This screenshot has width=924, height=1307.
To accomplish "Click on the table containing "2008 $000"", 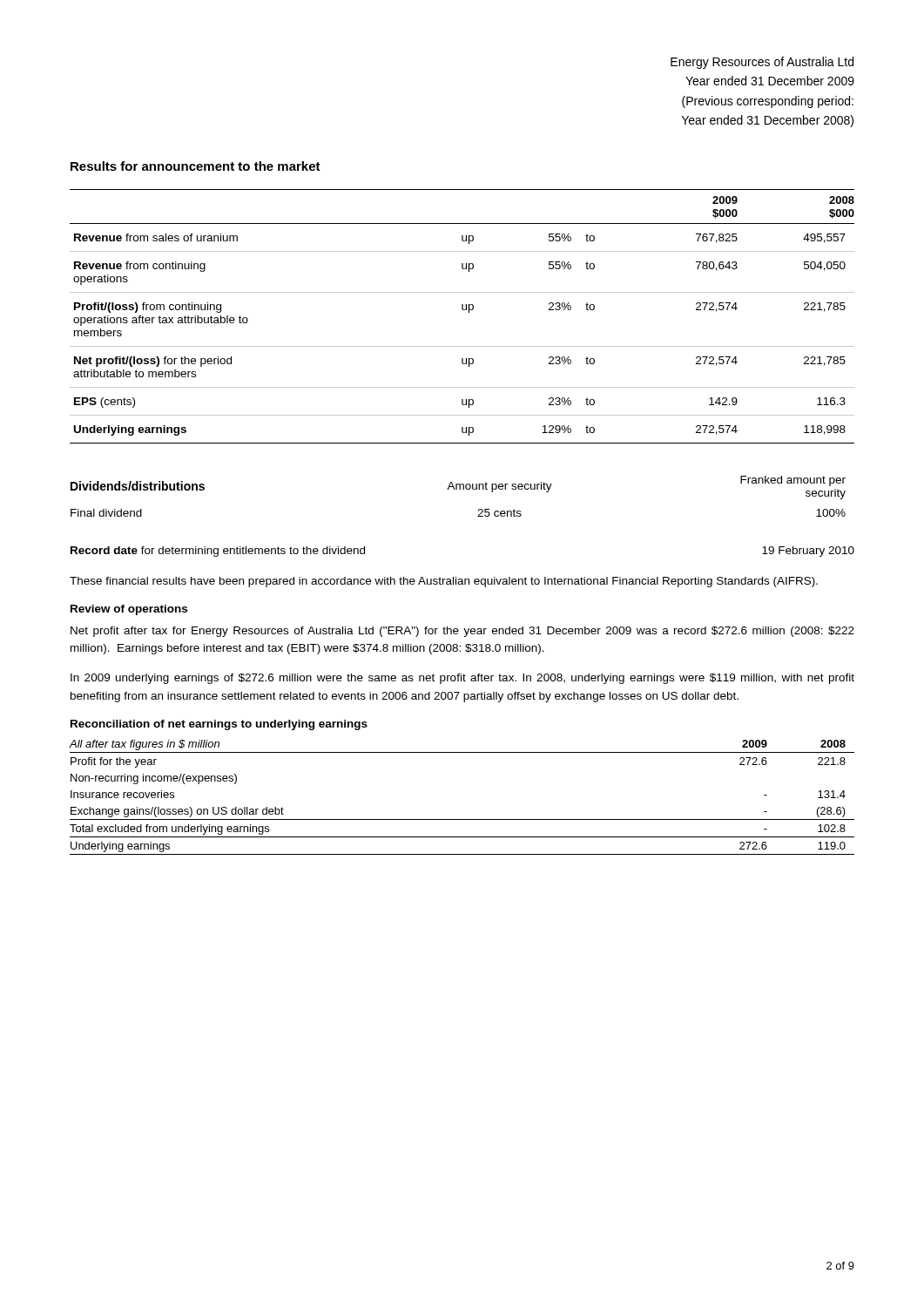I will pyautogui.click(x=462, y=316).
